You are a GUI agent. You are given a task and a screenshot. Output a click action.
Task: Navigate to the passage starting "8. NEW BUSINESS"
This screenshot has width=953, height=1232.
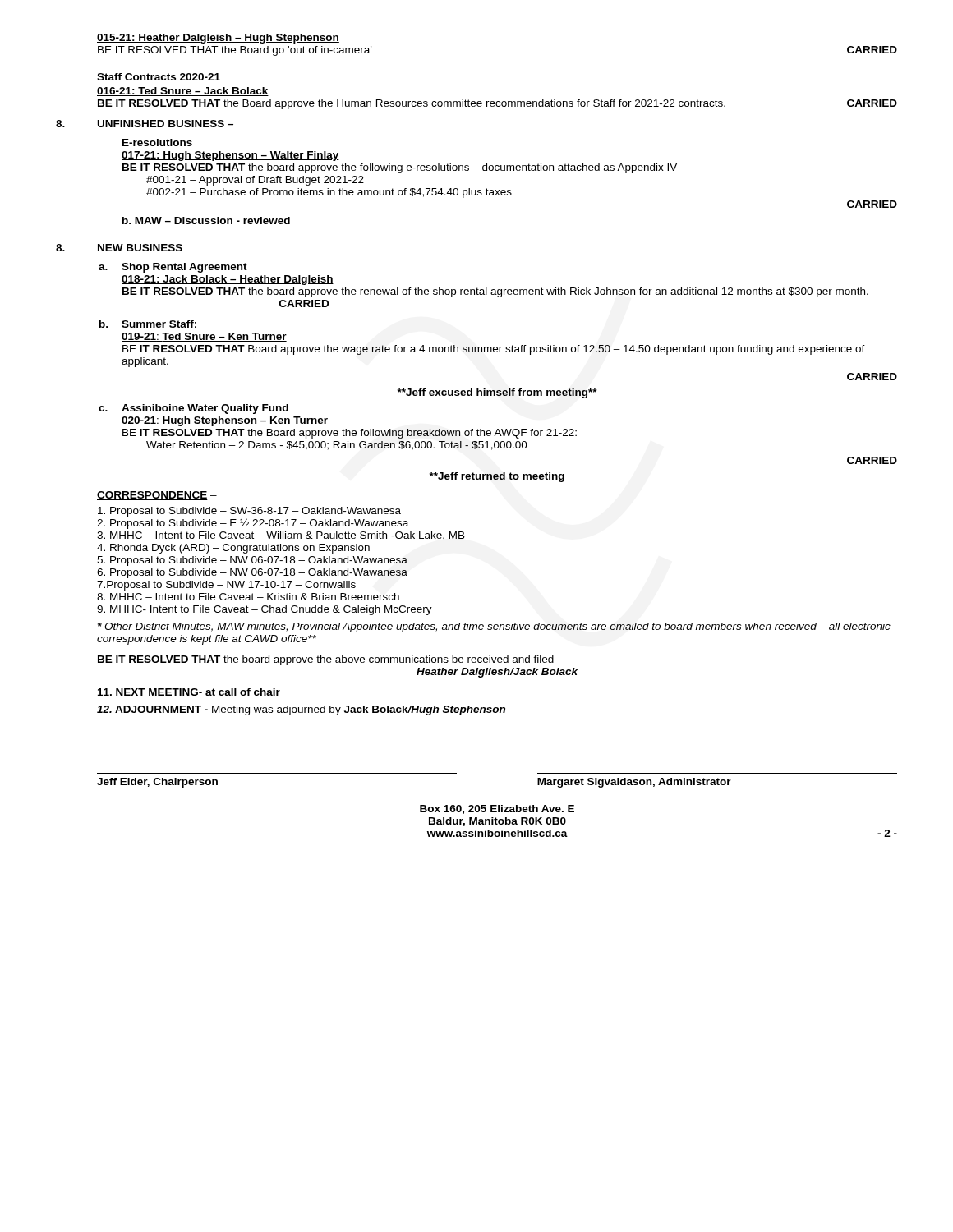tap(140, 248)
